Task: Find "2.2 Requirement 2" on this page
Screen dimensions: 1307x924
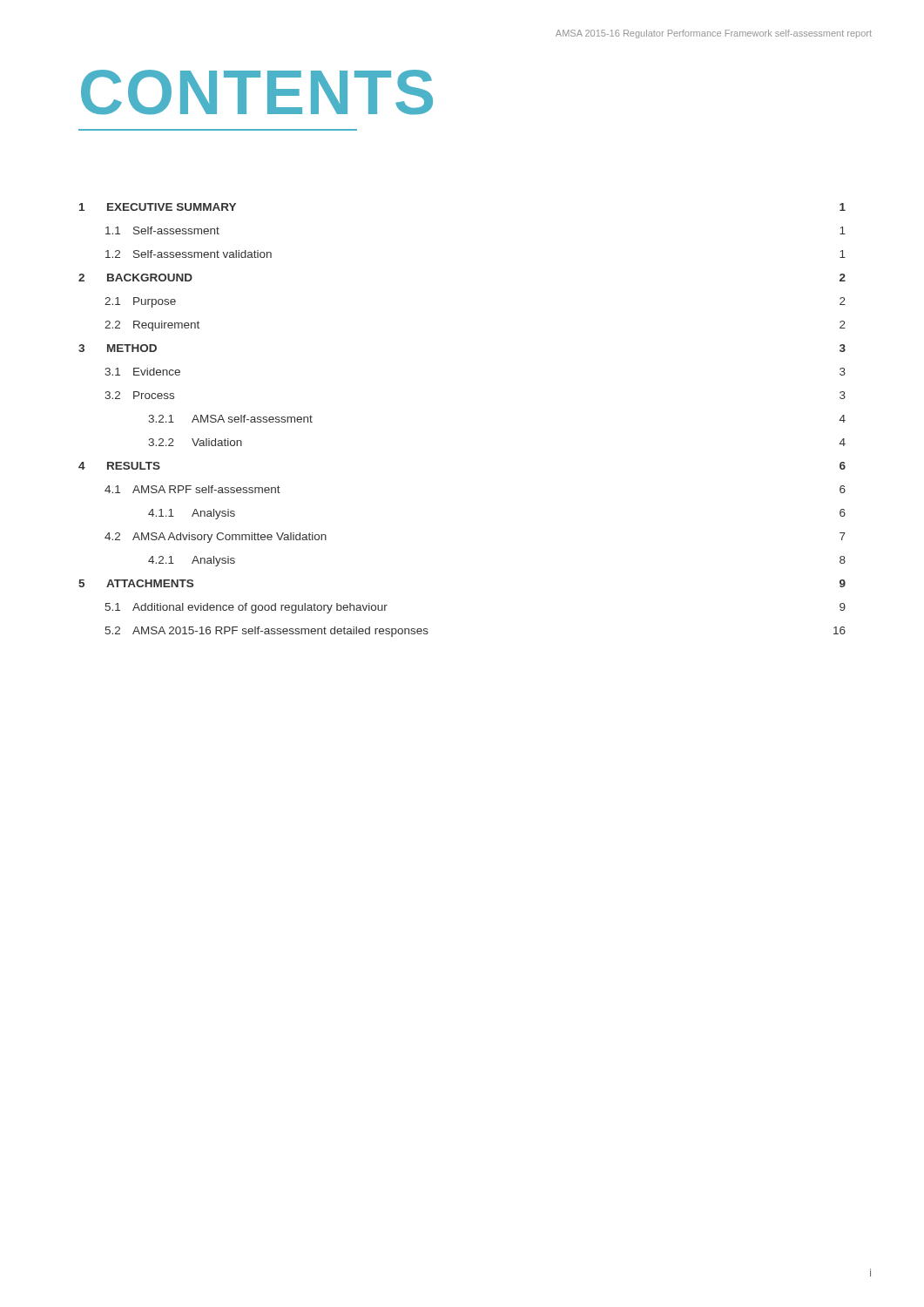Action: (x=169, y=325)
